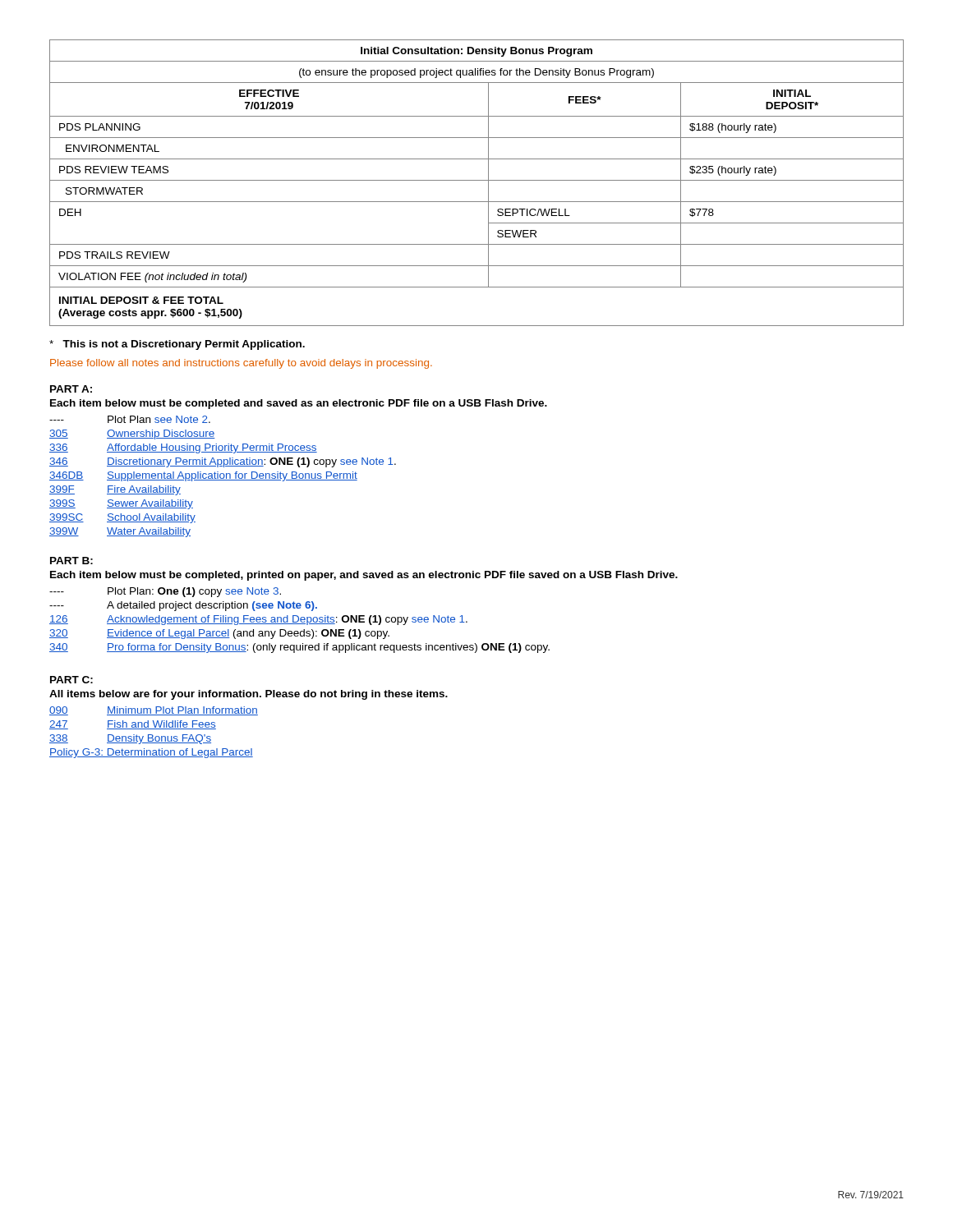Click the table
The height and width of the screenshot is (1232, 953).
coord(476,183)
